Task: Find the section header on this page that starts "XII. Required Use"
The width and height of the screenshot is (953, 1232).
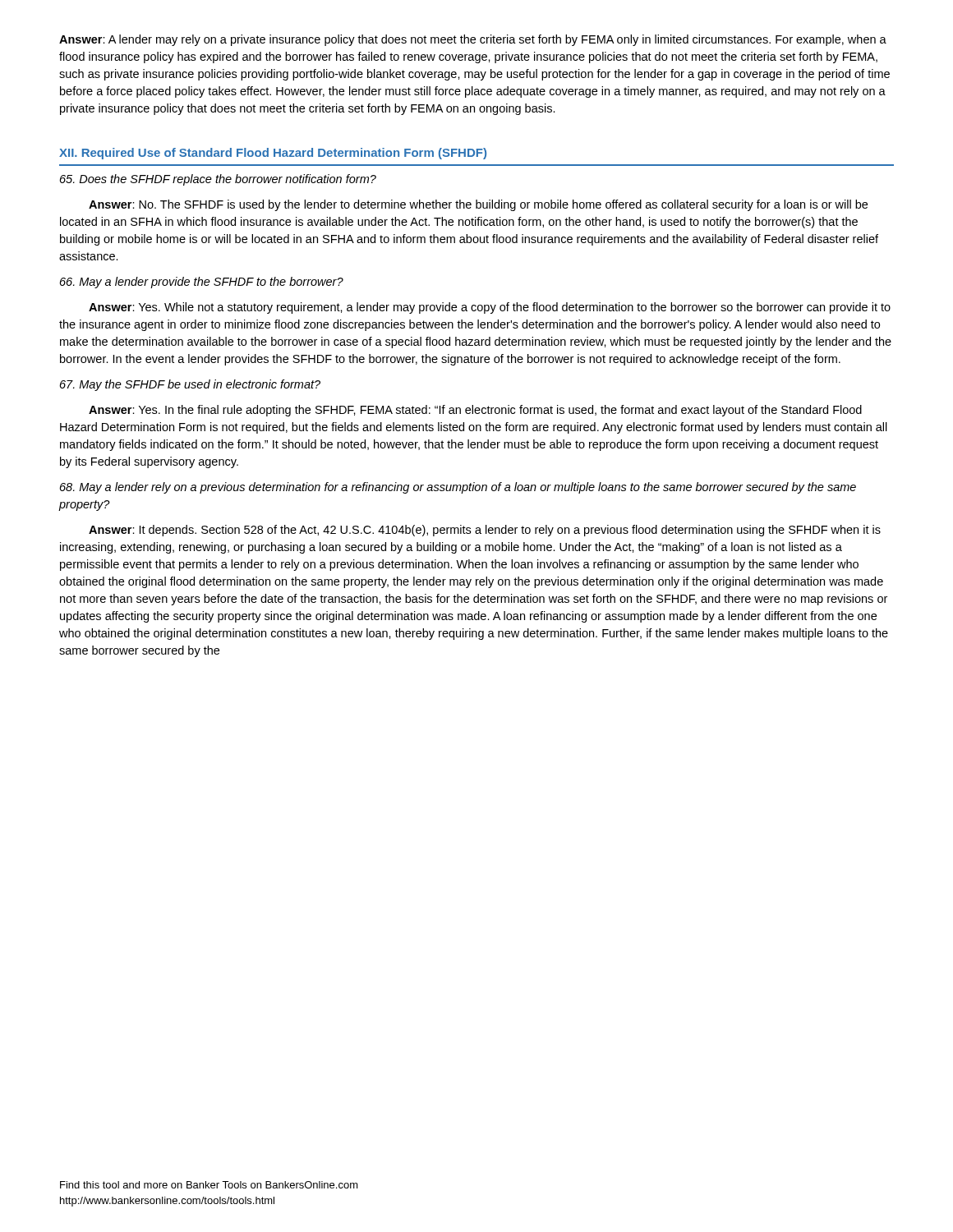Action: coord(273,152)
